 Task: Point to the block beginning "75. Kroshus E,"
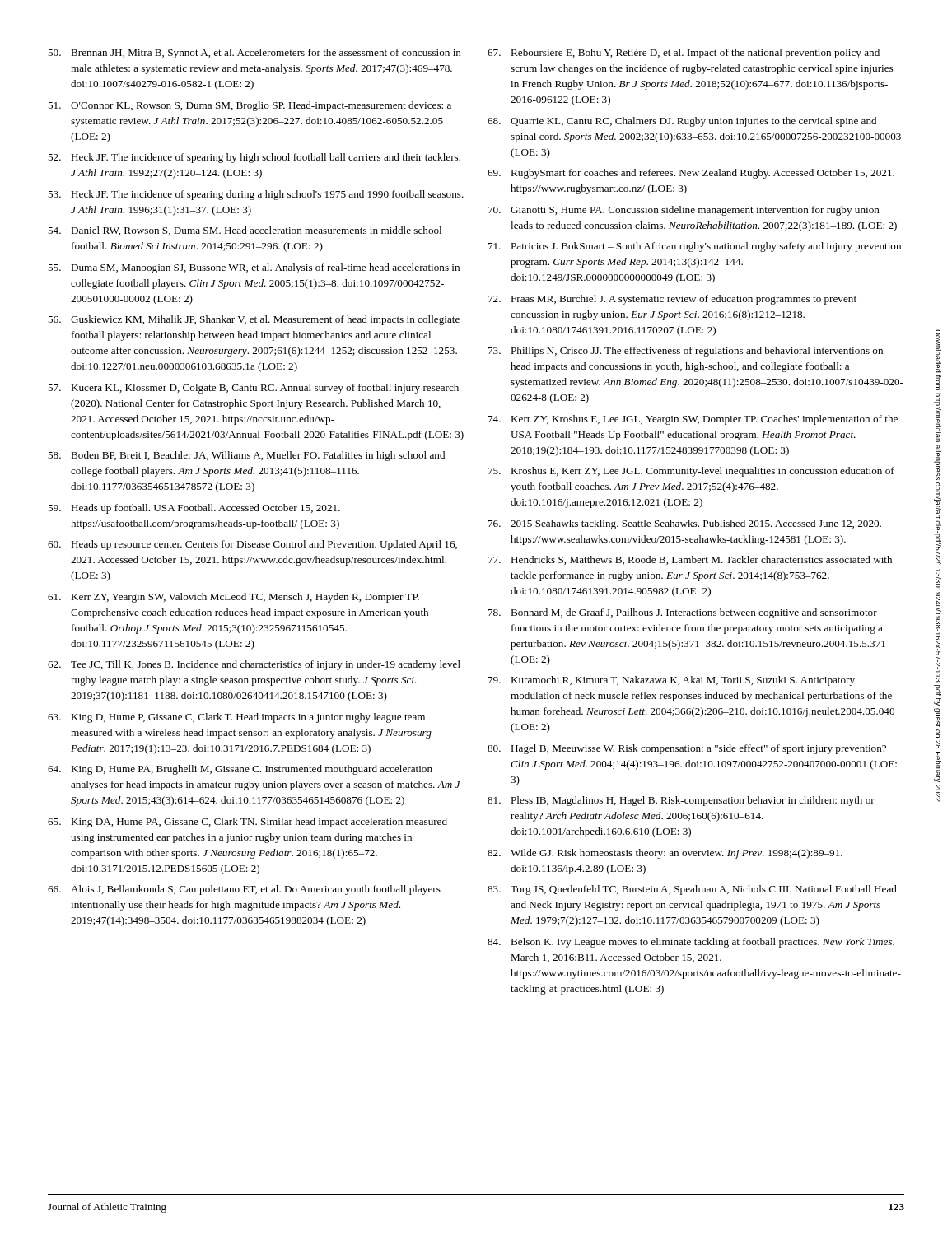pyautogui.click(x=696, y=486)
